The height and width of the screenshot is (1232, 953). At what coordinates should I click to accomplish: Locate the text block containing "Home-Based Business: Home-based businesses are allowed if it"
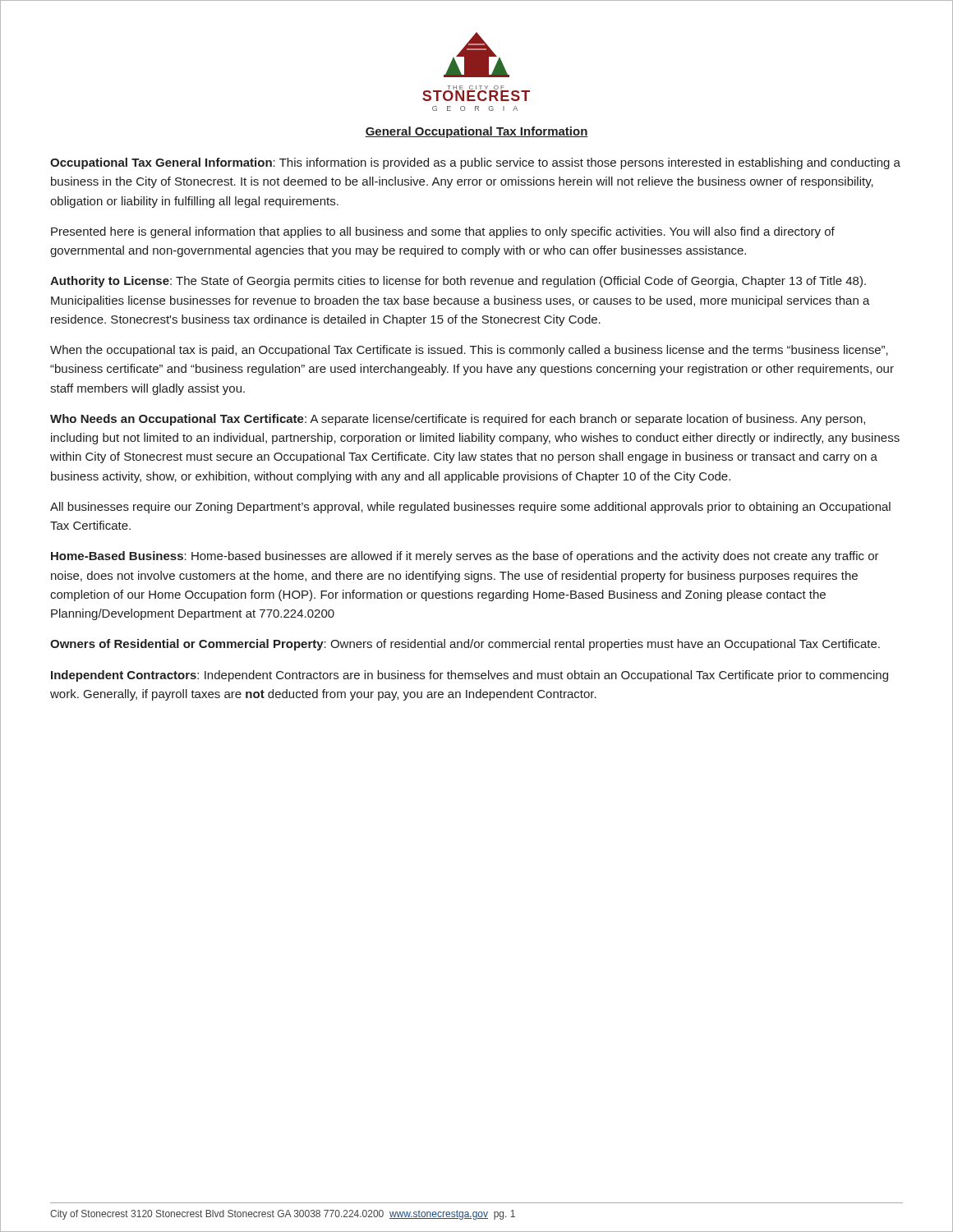click(464, 584)
